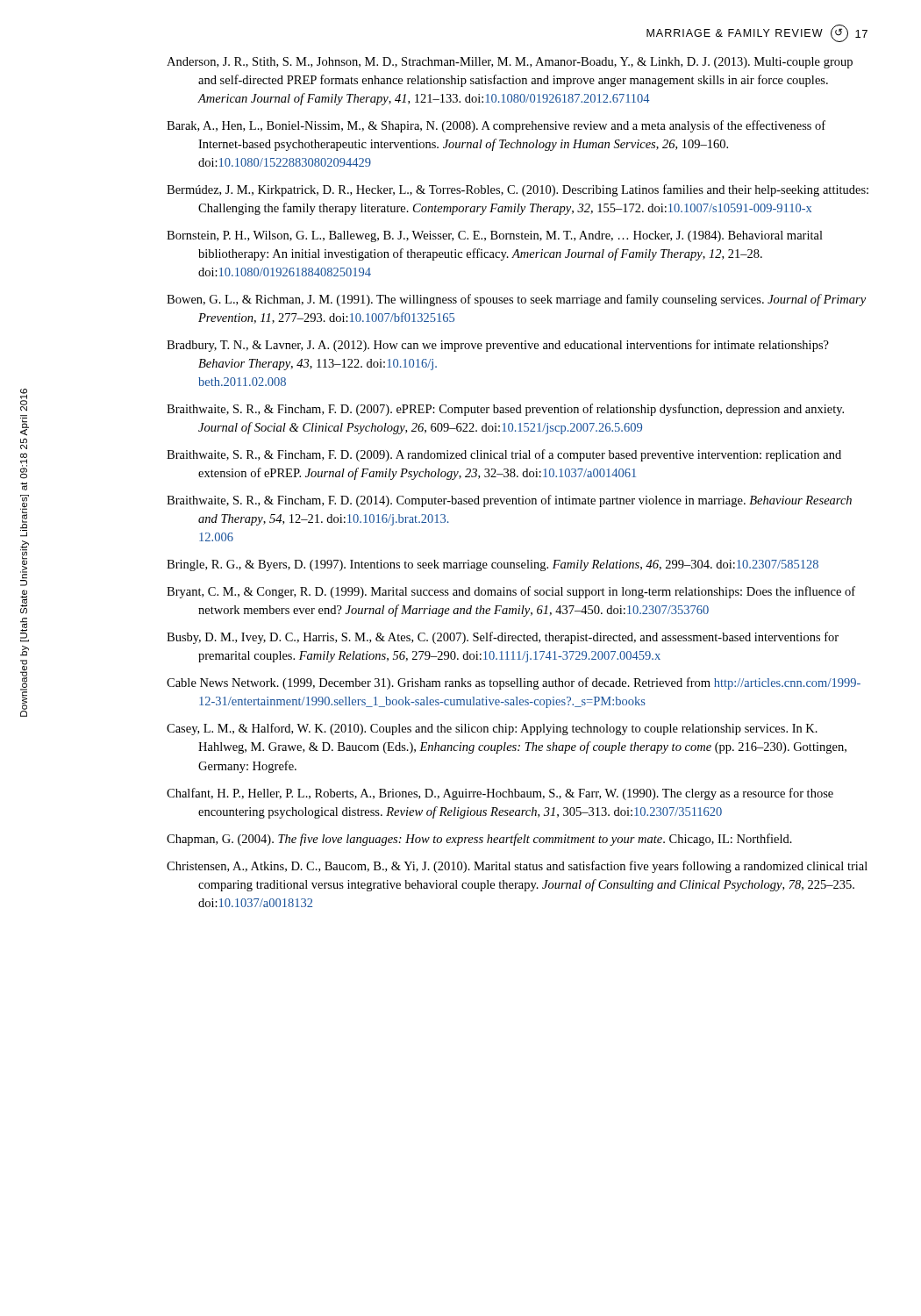Locate the element starting "Christensen, A., Atkins, D. C., Baucom, B.,"

pyautogui.click(x=517, y=884)
